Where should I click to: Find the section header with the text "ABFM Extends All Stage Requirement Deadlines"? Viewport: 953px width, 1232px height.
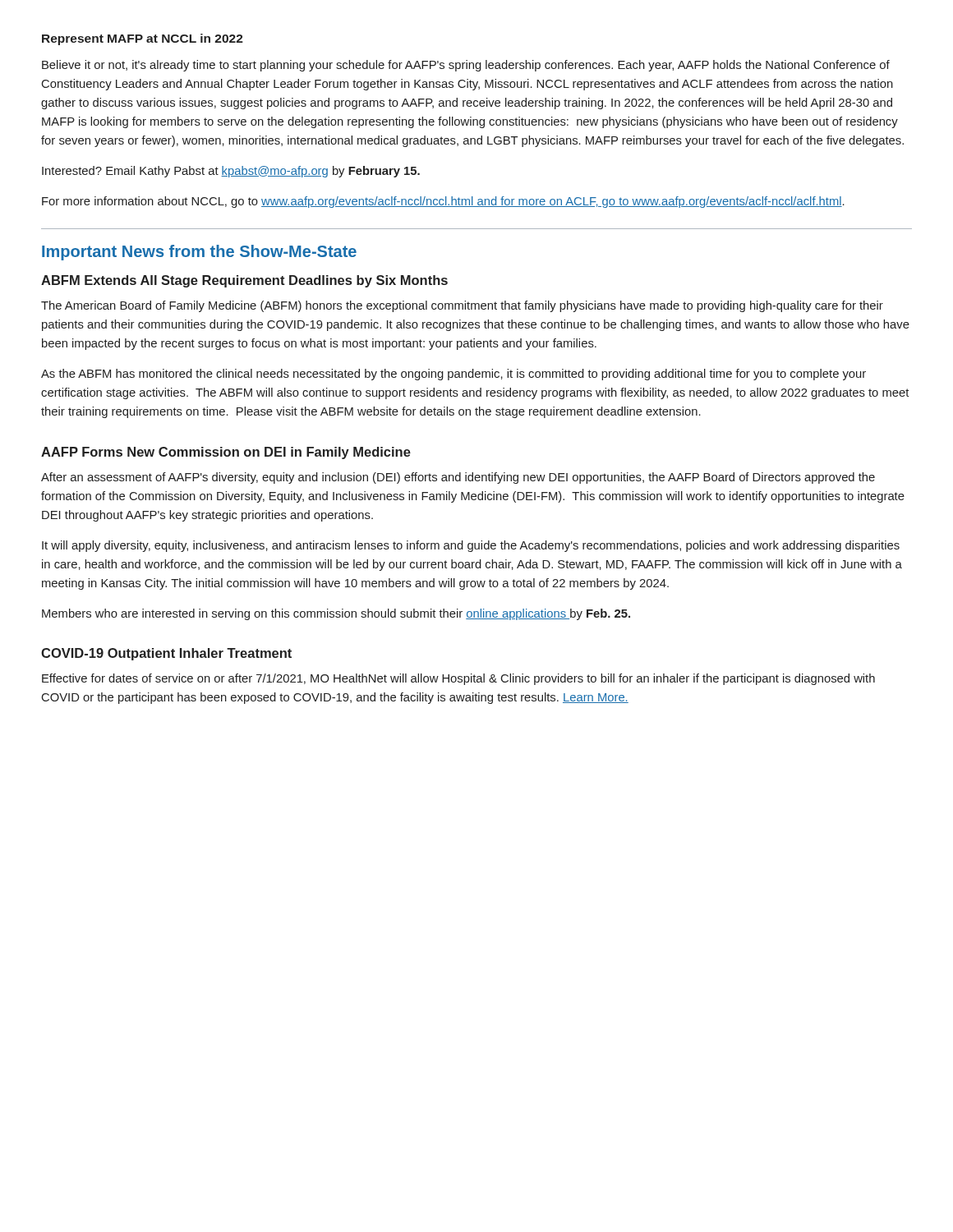click(245, 280)
